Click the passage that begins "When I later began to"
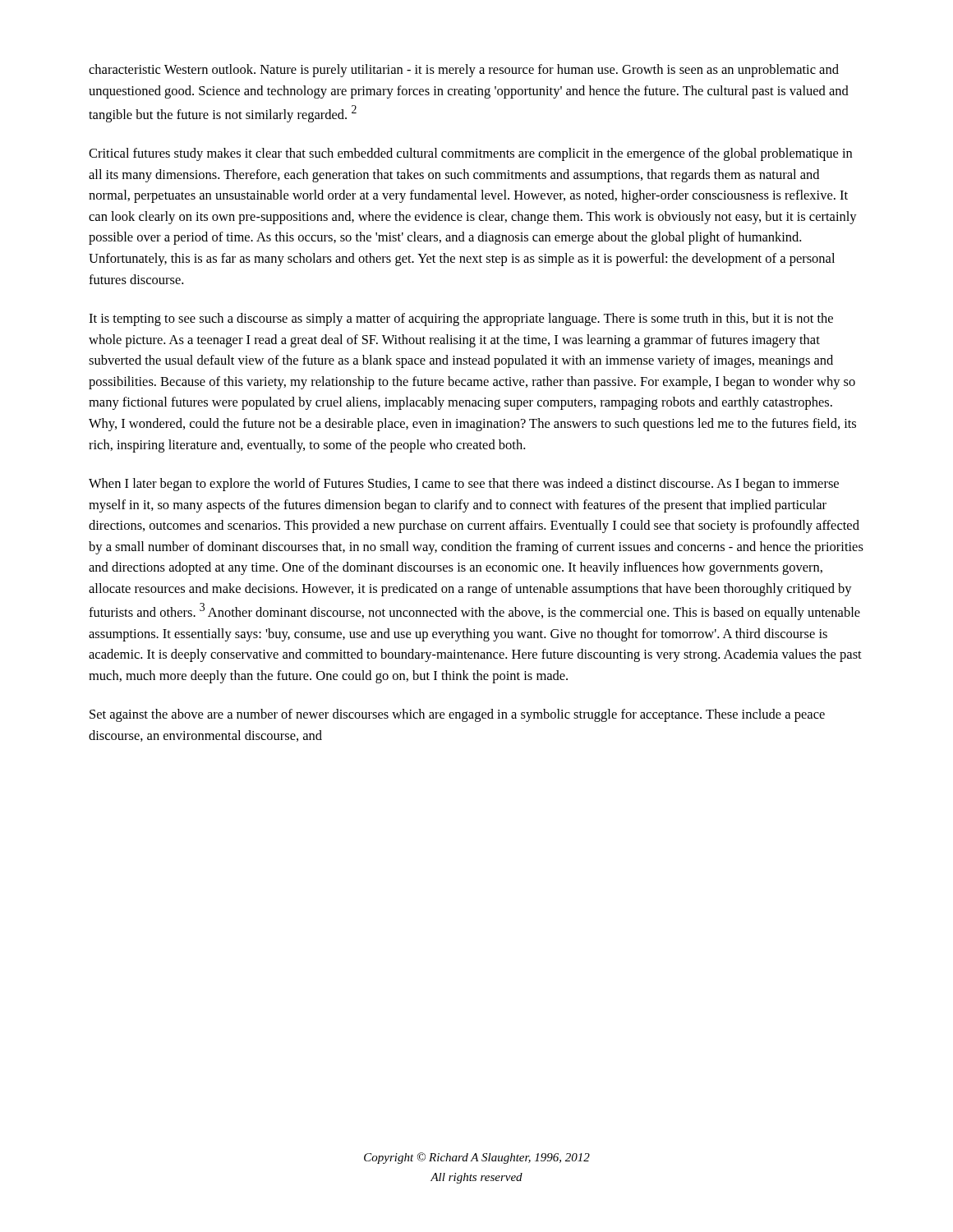 pyautogui.click(x=476, y=579)
